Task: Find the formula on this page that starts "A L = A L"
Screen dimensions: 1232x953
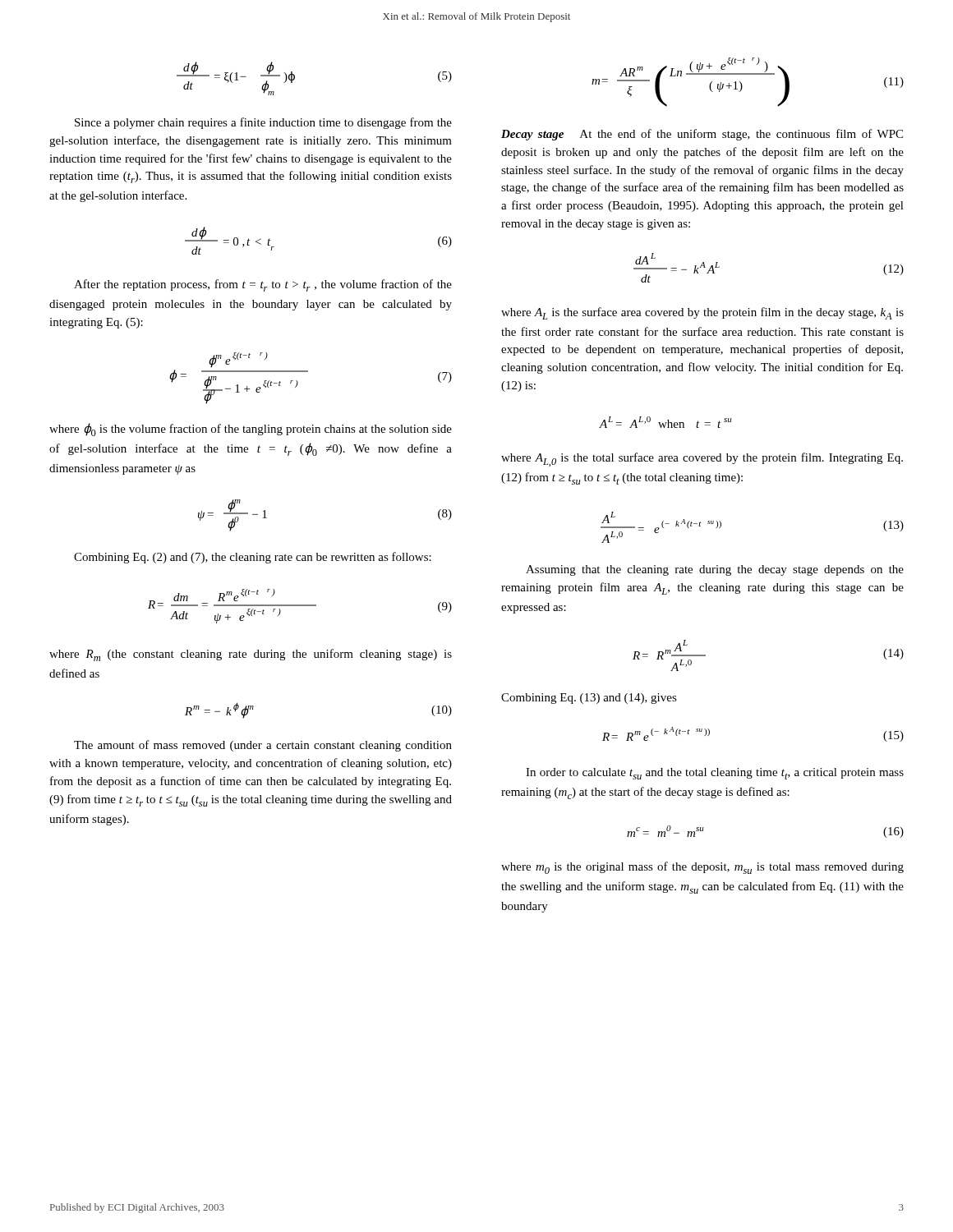Action: click(x=702, y=422)
